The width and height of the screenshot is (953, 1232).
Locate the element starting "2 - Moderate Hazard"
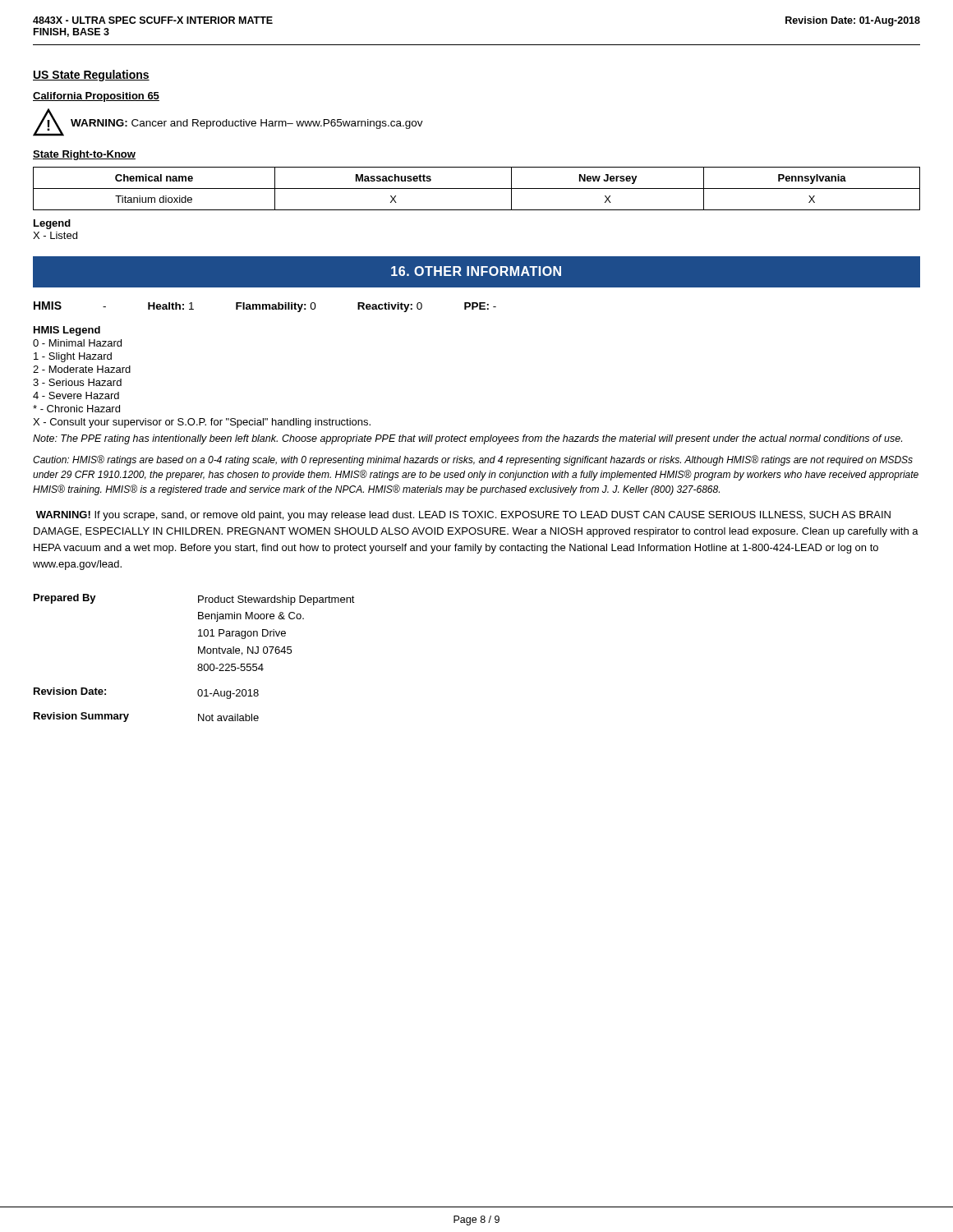(x=82, y=369)
